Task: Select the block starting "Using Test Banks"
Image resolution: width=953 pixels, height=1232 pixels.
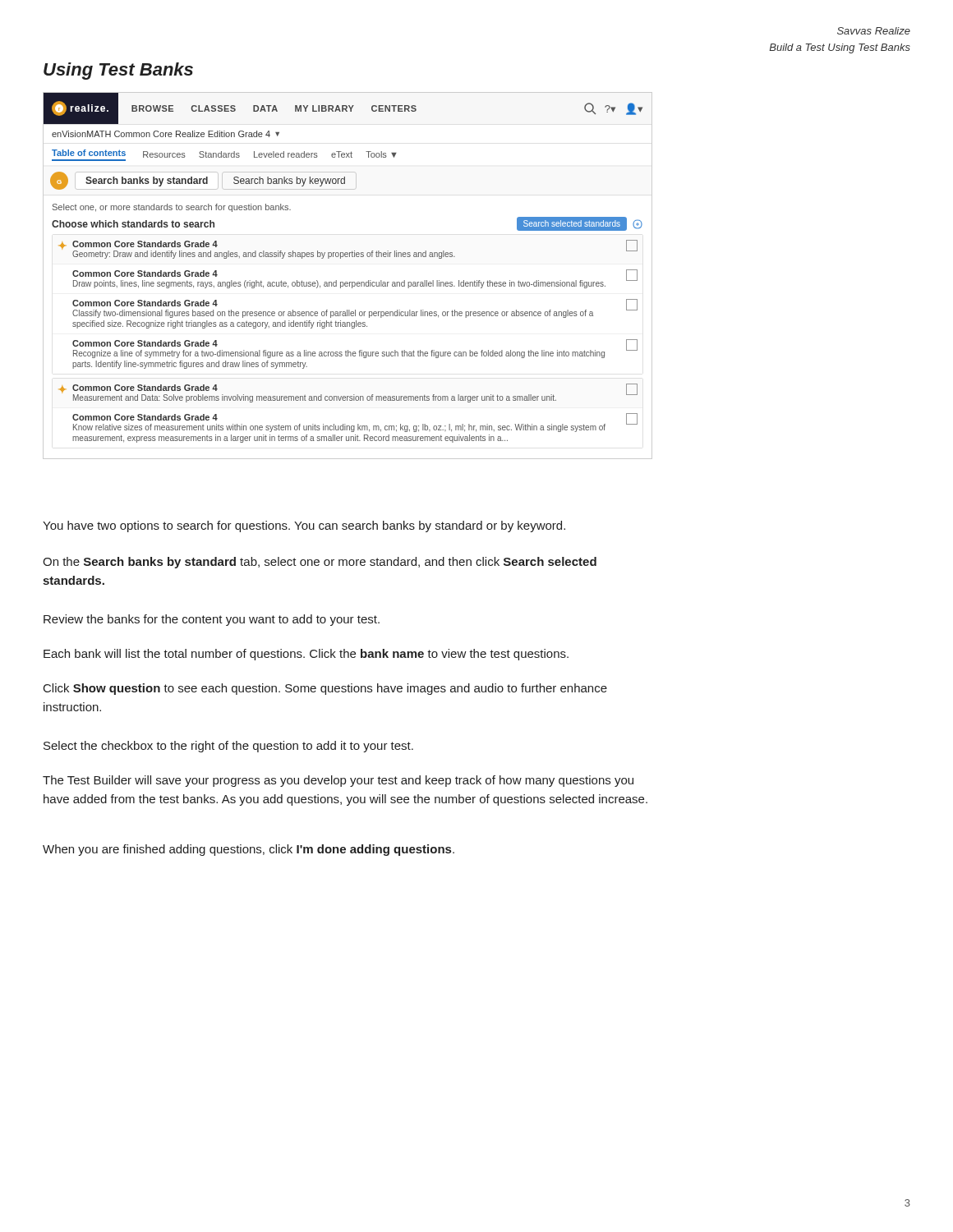Action: pyautogui.click(x=118, y=69)
